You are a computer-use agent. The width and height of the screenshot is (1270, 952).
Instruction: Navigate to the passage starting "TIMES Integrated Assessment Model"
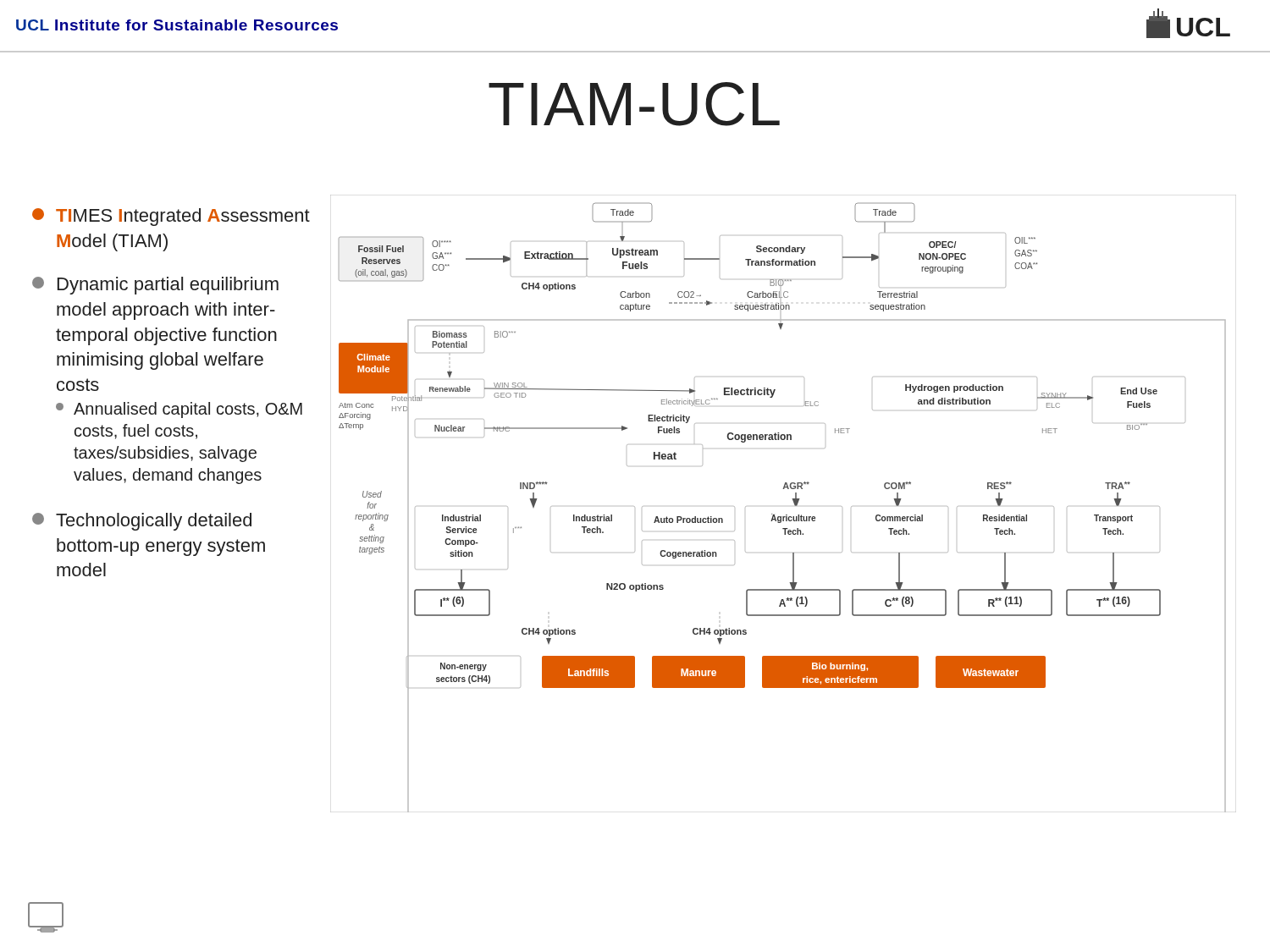(x=171, y=217)
